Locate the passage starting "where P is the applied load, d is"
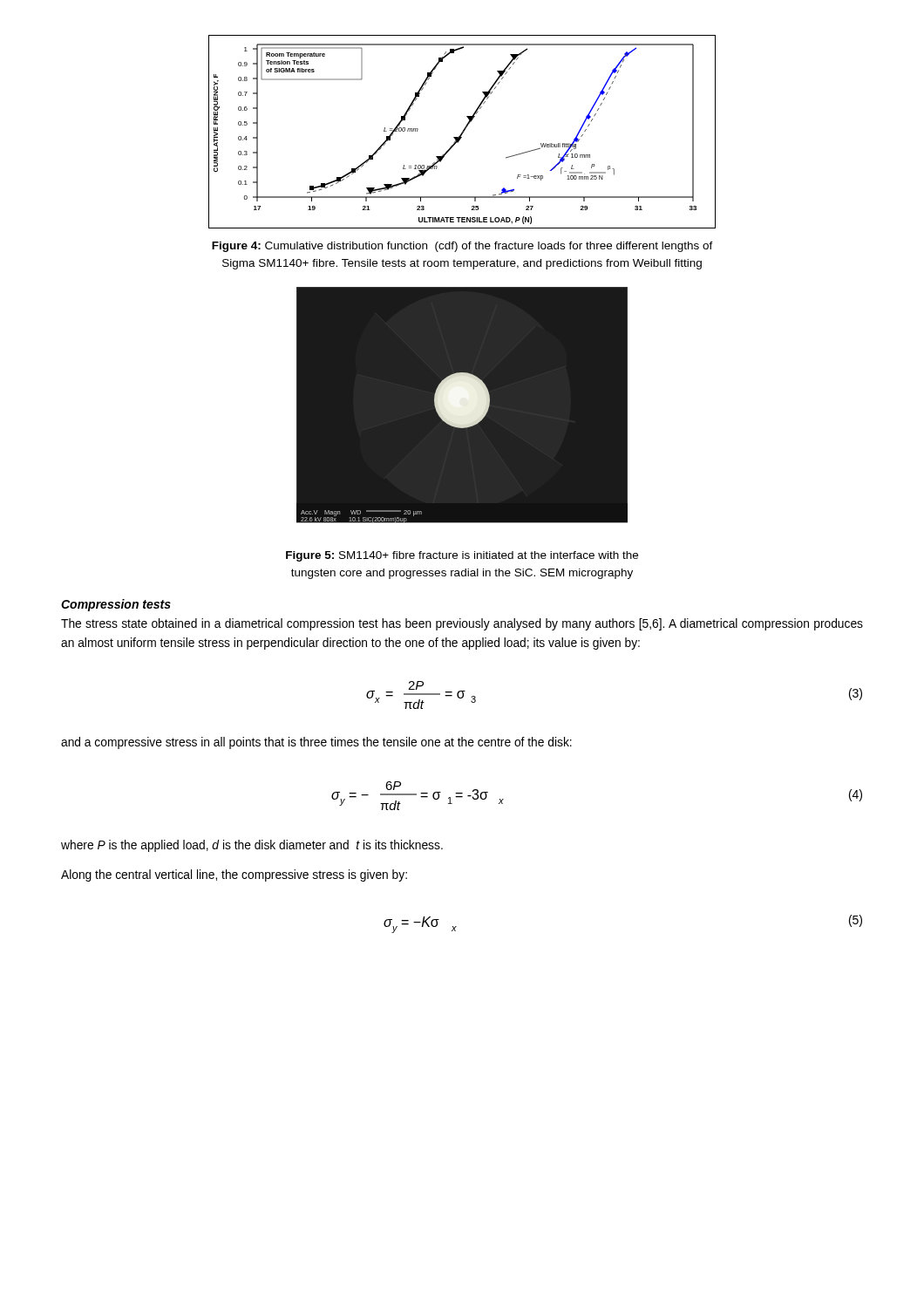The width and height of the screenshot is (924, 1308). click(252, 846)
